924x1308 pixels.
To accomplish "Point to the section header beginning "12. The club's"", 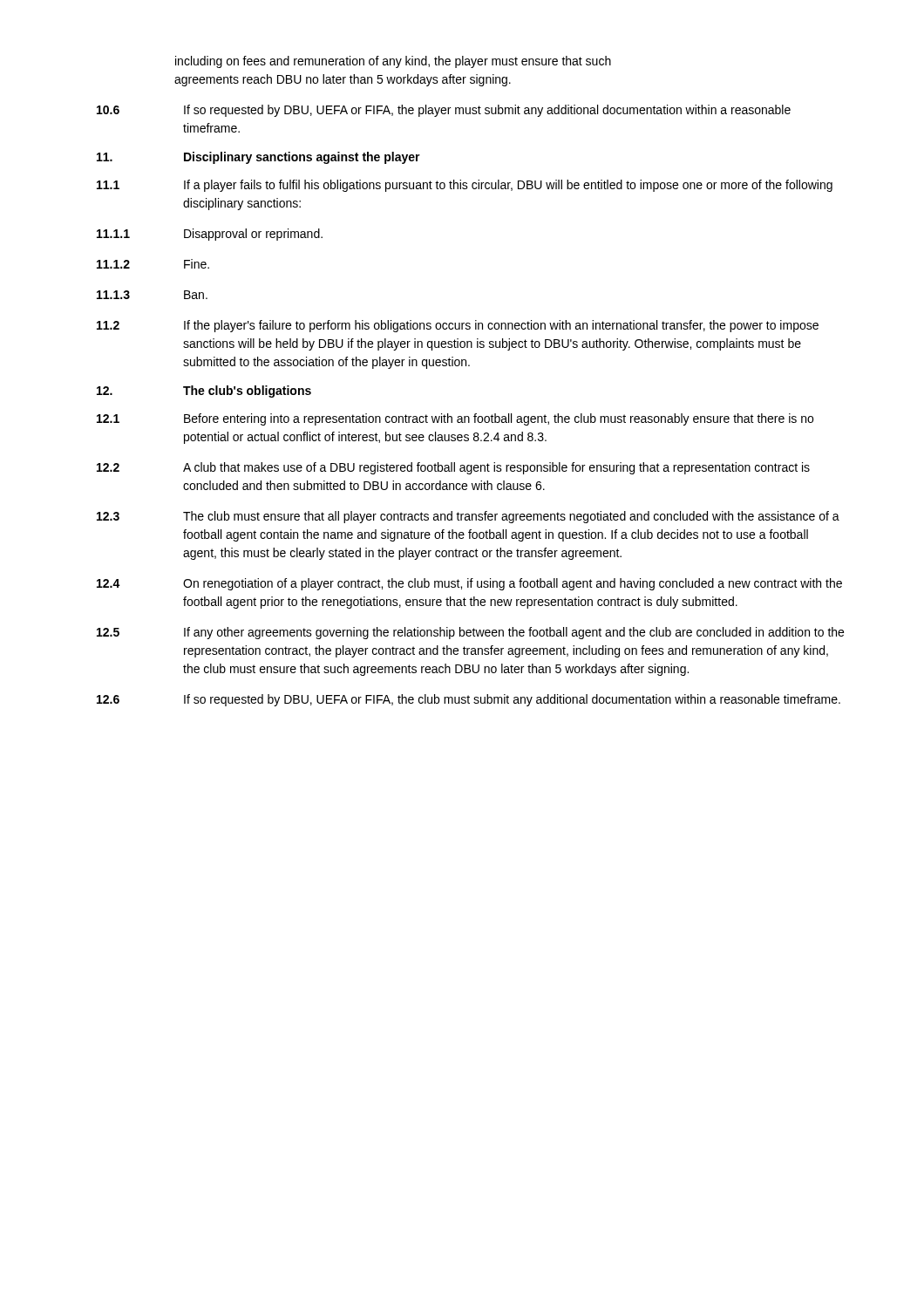I will pos(204,392).
